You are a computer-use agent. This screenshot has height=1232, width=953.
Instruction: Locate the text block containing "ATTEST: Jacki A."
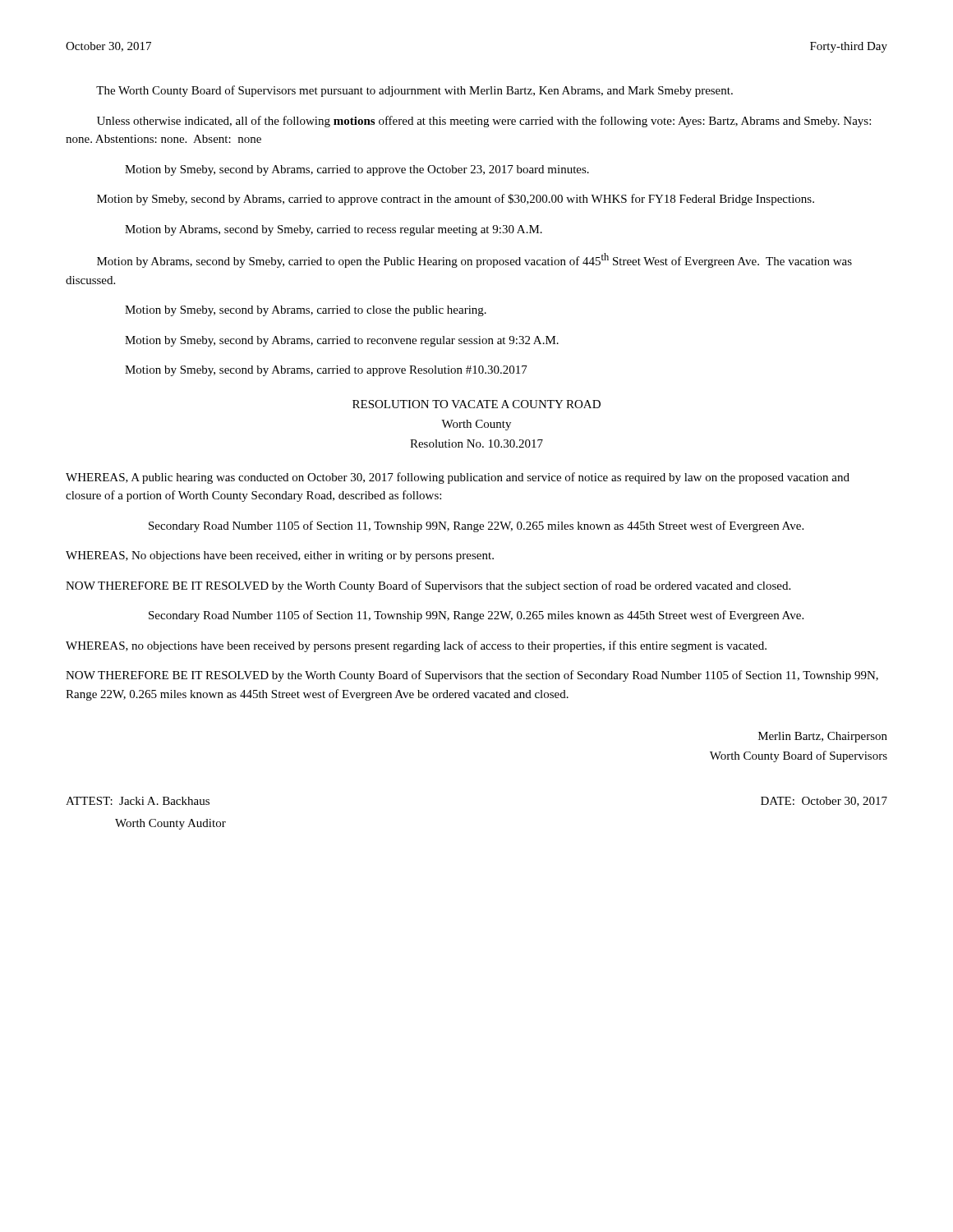[x=139, y=800]
